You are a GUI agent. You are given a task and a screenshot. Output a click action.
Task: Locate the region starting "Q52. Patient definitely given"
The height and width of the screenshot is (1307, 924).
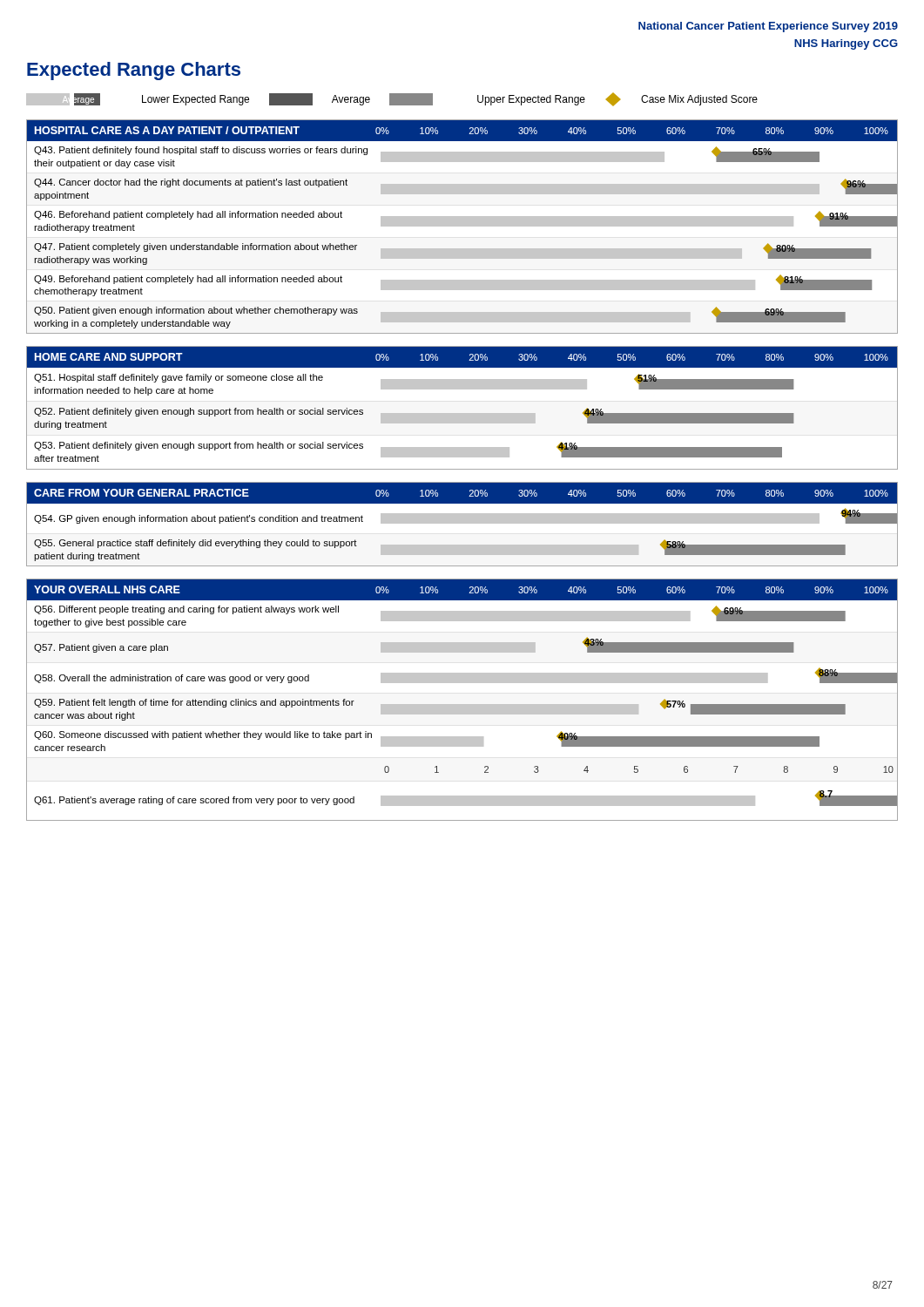pyautogui.click(x=83, y=421)
